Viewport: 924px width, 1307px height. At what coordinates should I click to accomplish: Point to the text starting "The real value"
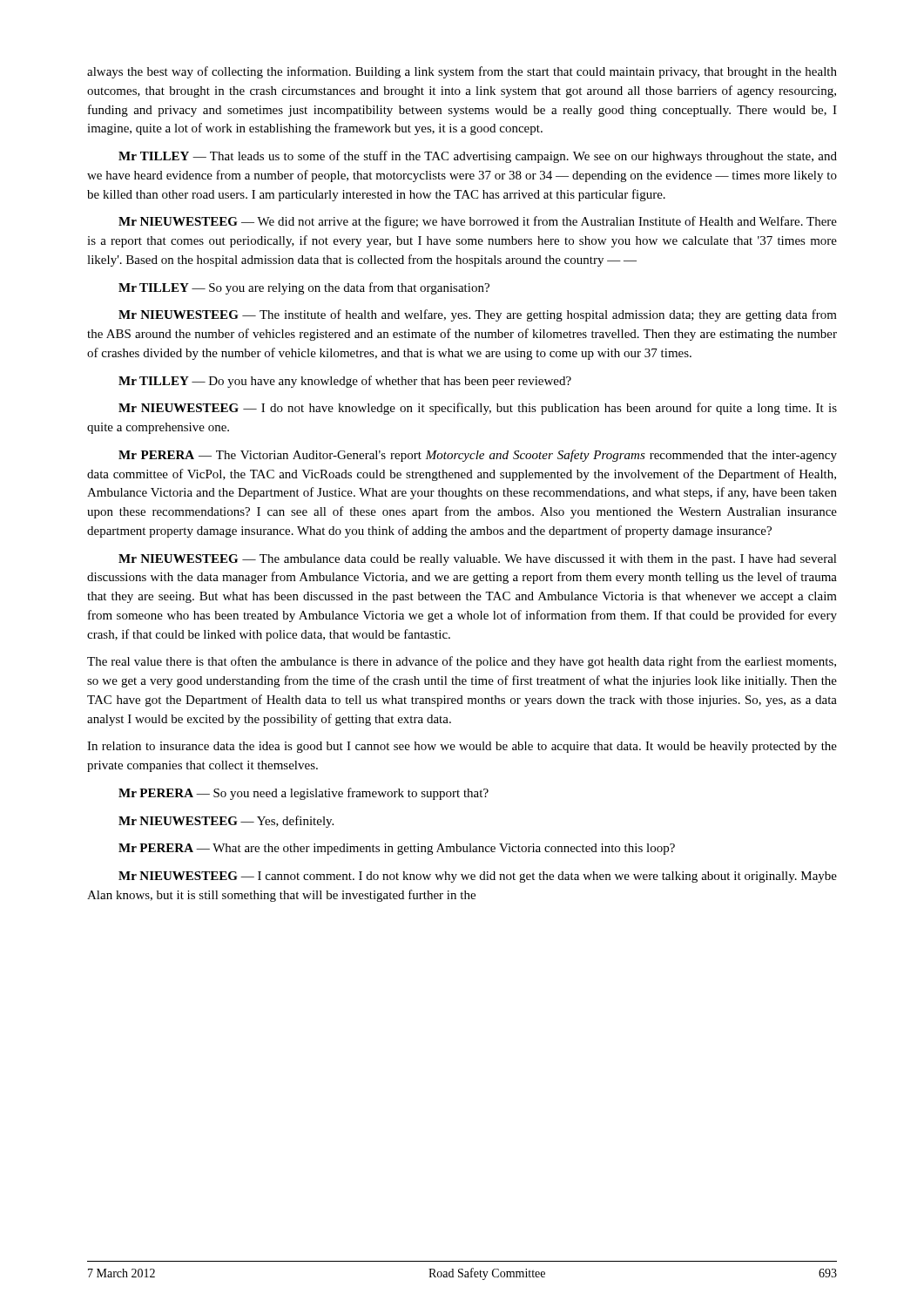[462, 691]
